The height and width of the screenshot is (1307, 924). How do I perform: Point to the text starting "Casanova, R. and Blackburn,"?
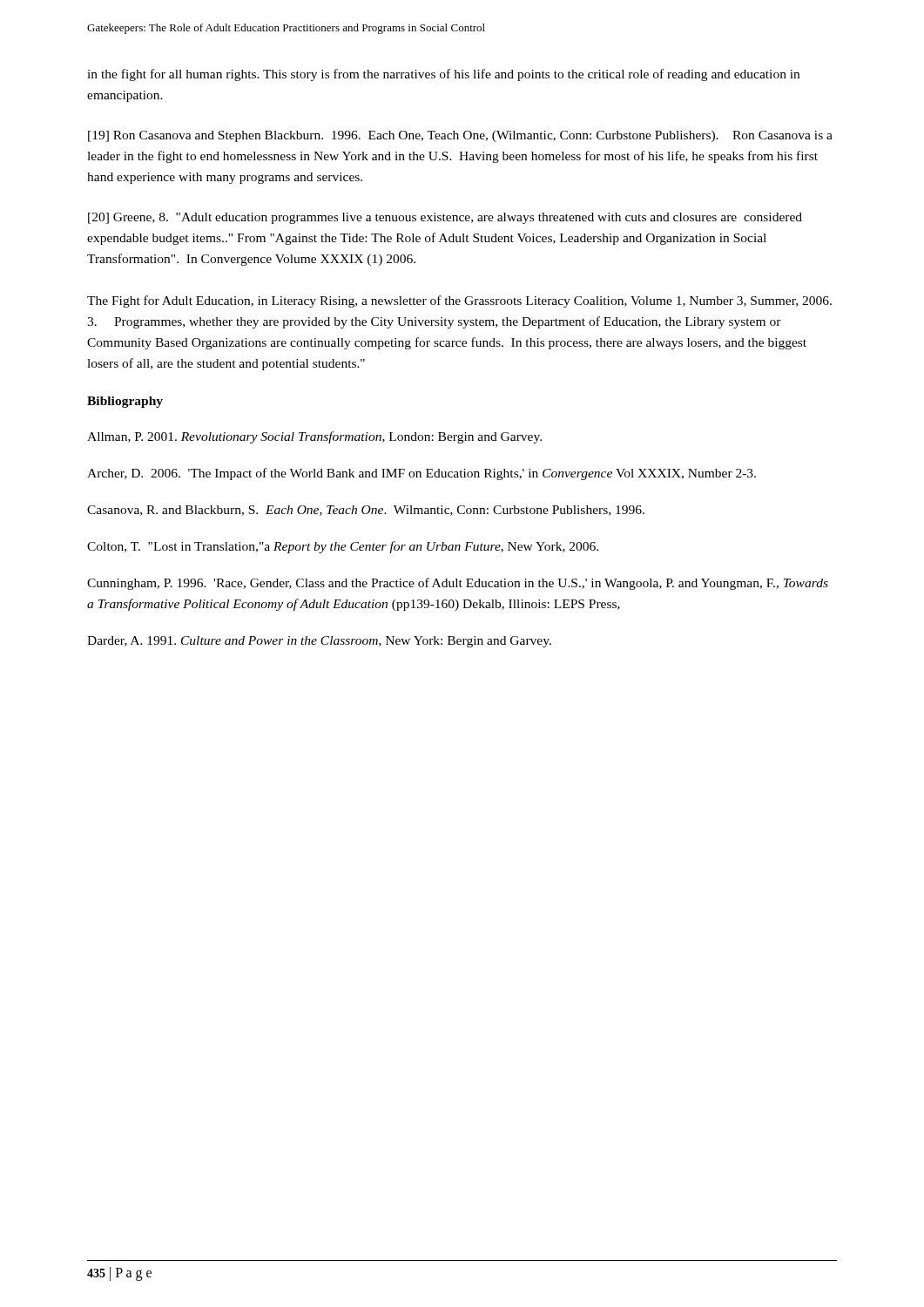click(x=366, y=510)
